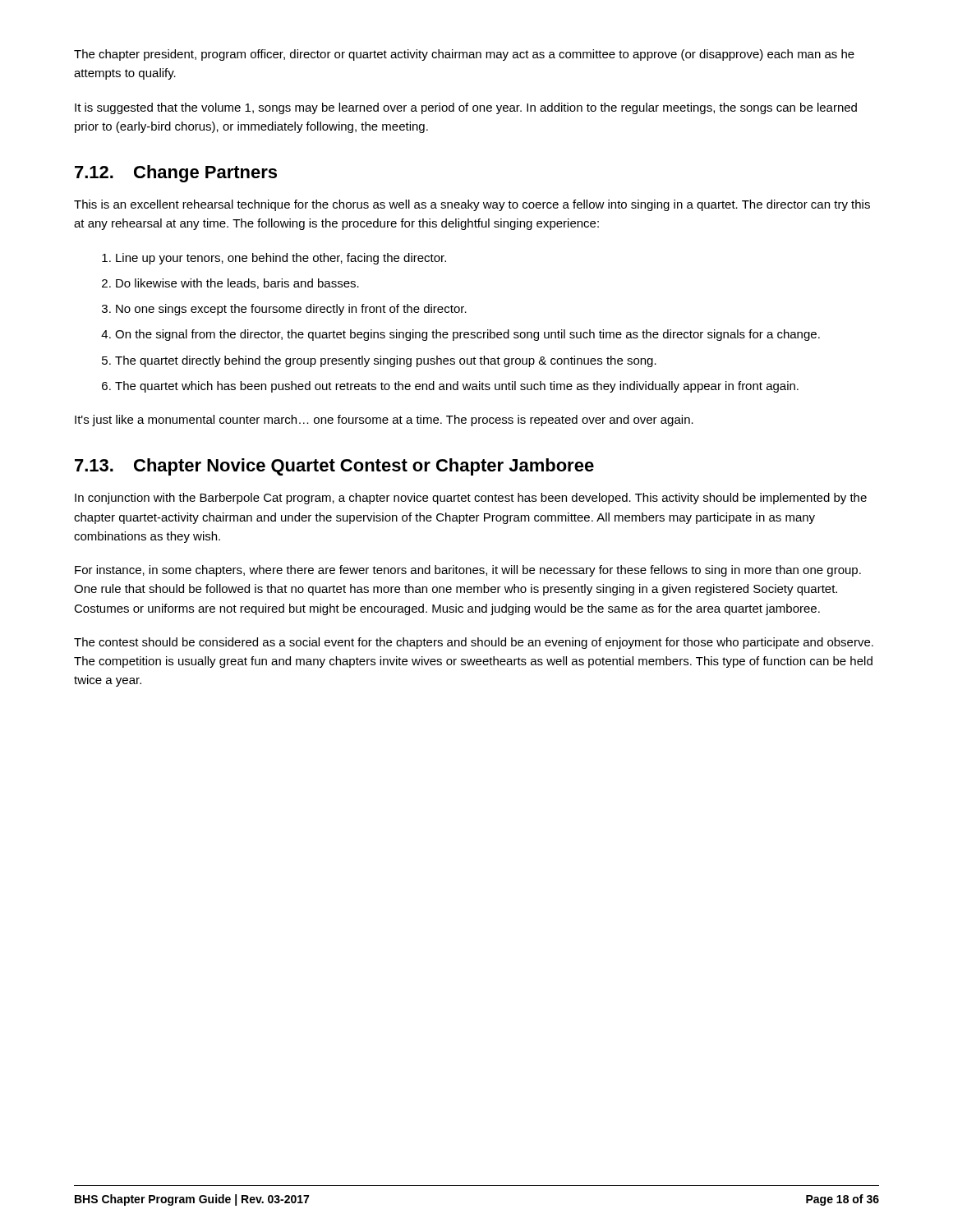
Task: Locate the text block starting "The contest should"
Action: coord(474,661)
